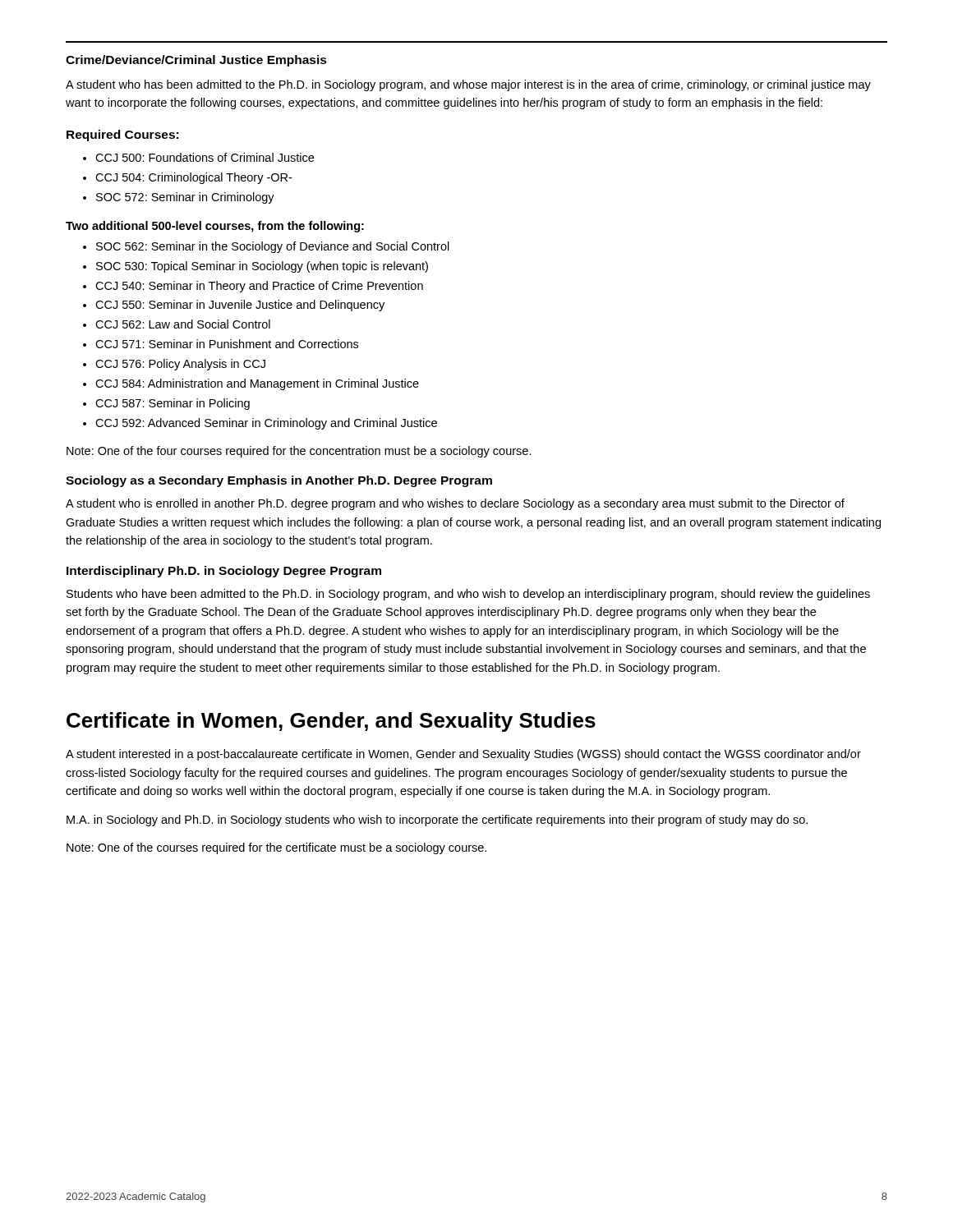Click the passage that begins "Two additional 500-level"

point(215,226)
